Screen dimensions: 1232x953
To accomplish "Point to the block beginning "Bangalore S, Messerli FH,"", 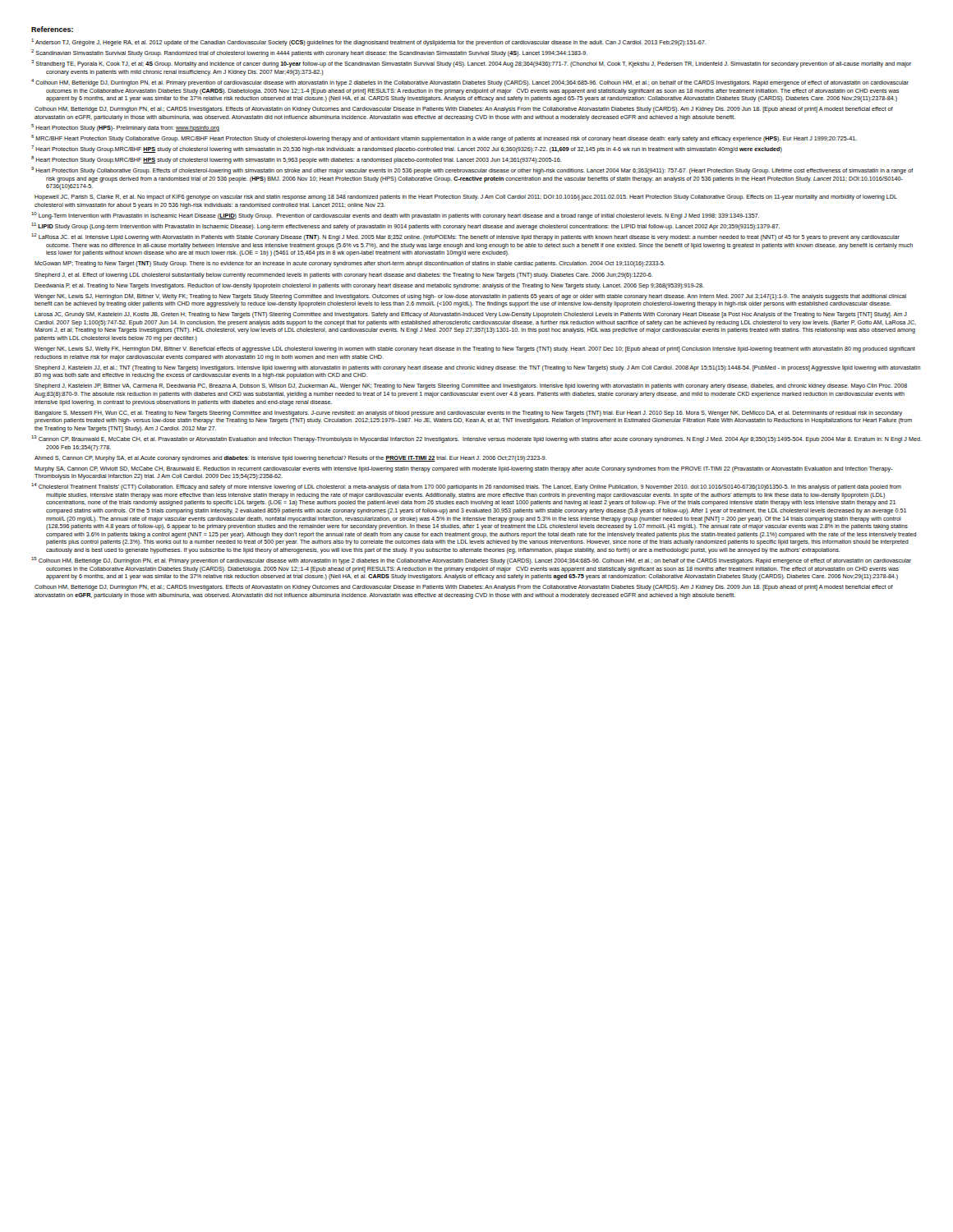I will pos(473,420).
